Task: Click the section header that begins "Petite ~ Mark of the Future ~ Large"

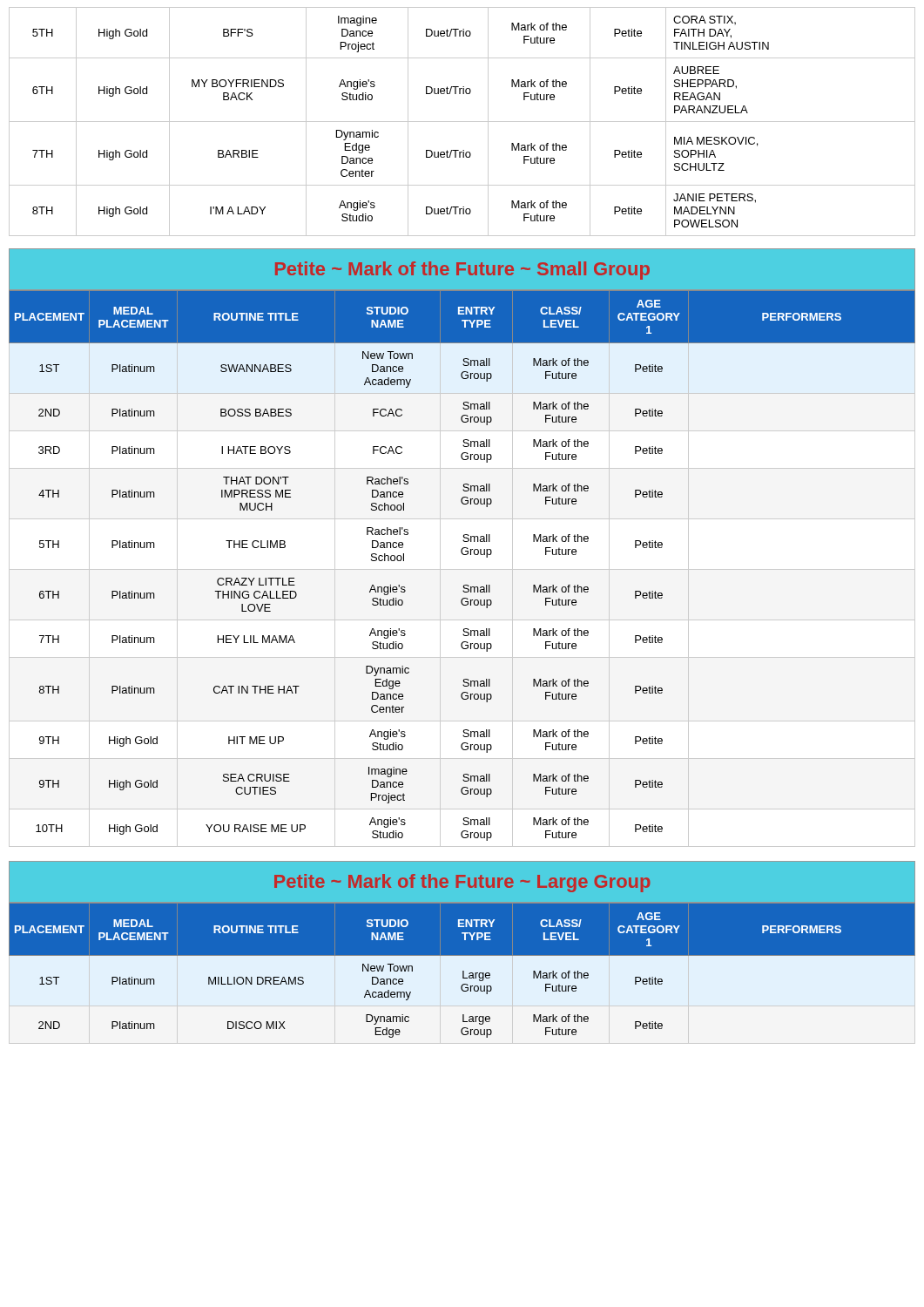Action: 462,881
